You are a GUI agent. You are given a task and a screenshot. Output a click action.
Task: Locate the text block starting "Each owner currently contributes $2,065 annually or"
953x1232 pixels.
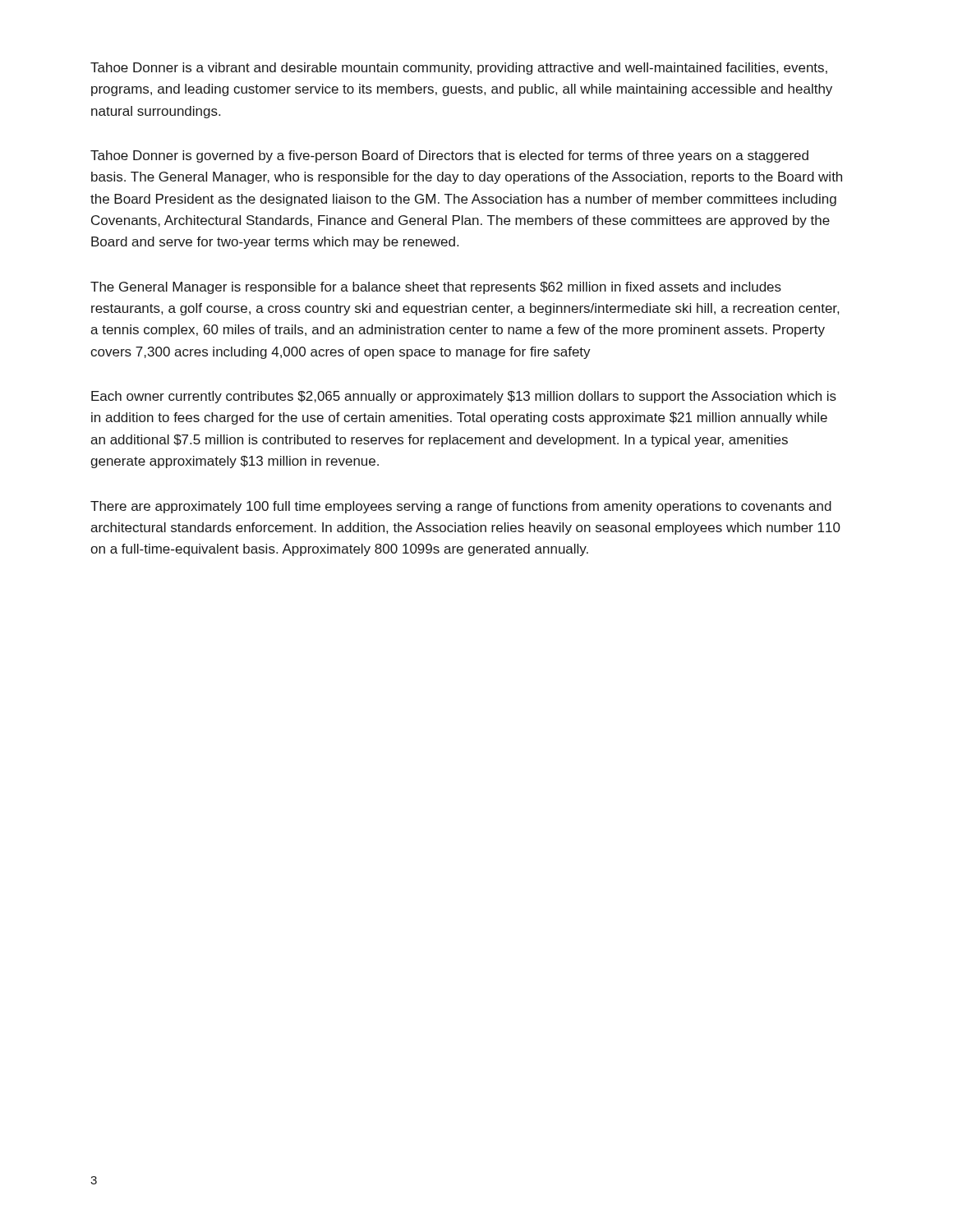click(463, 429)
